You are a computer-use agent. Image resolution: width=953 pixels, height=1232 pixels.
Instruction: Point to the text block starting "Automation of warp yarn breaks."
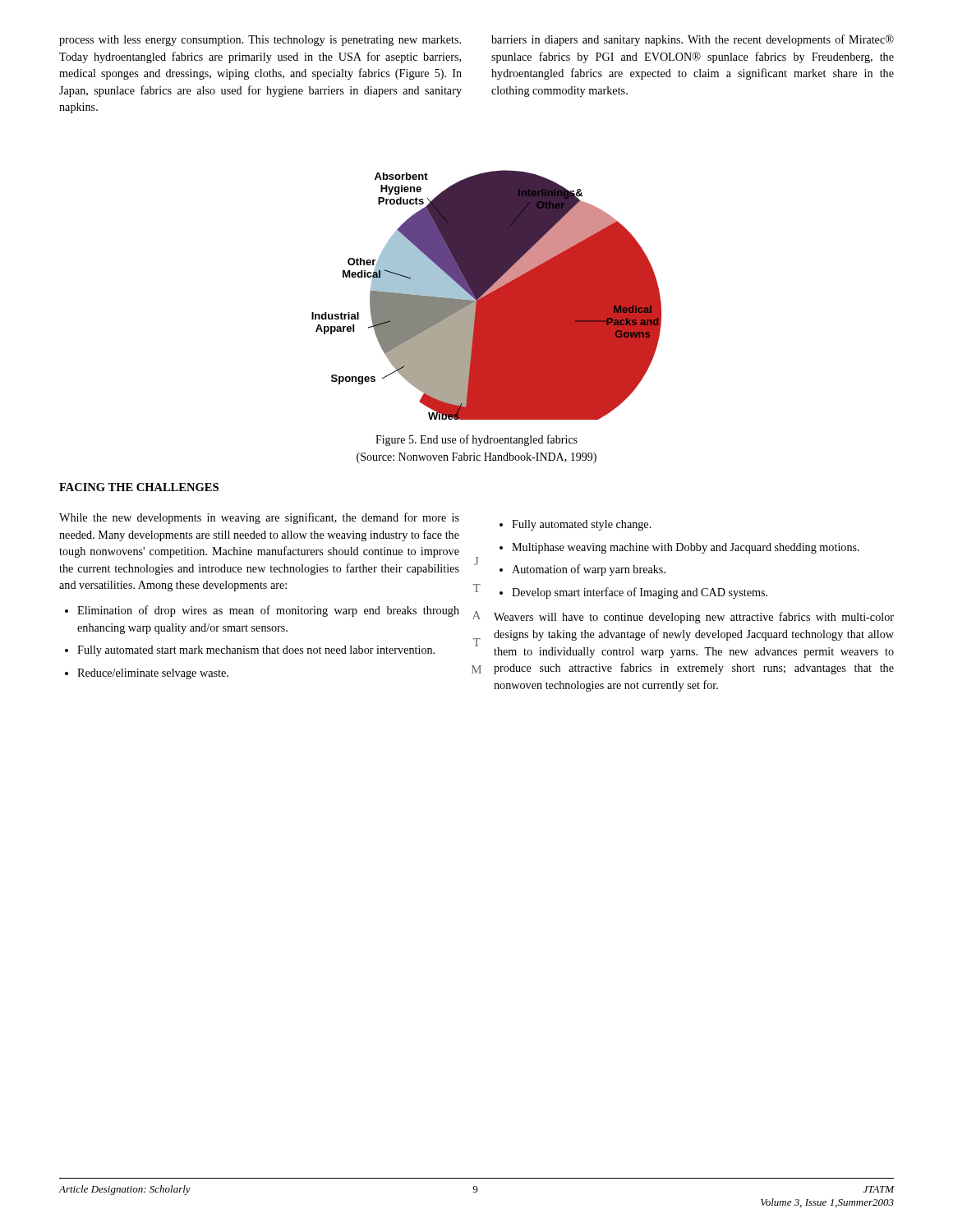click(589, 569)
